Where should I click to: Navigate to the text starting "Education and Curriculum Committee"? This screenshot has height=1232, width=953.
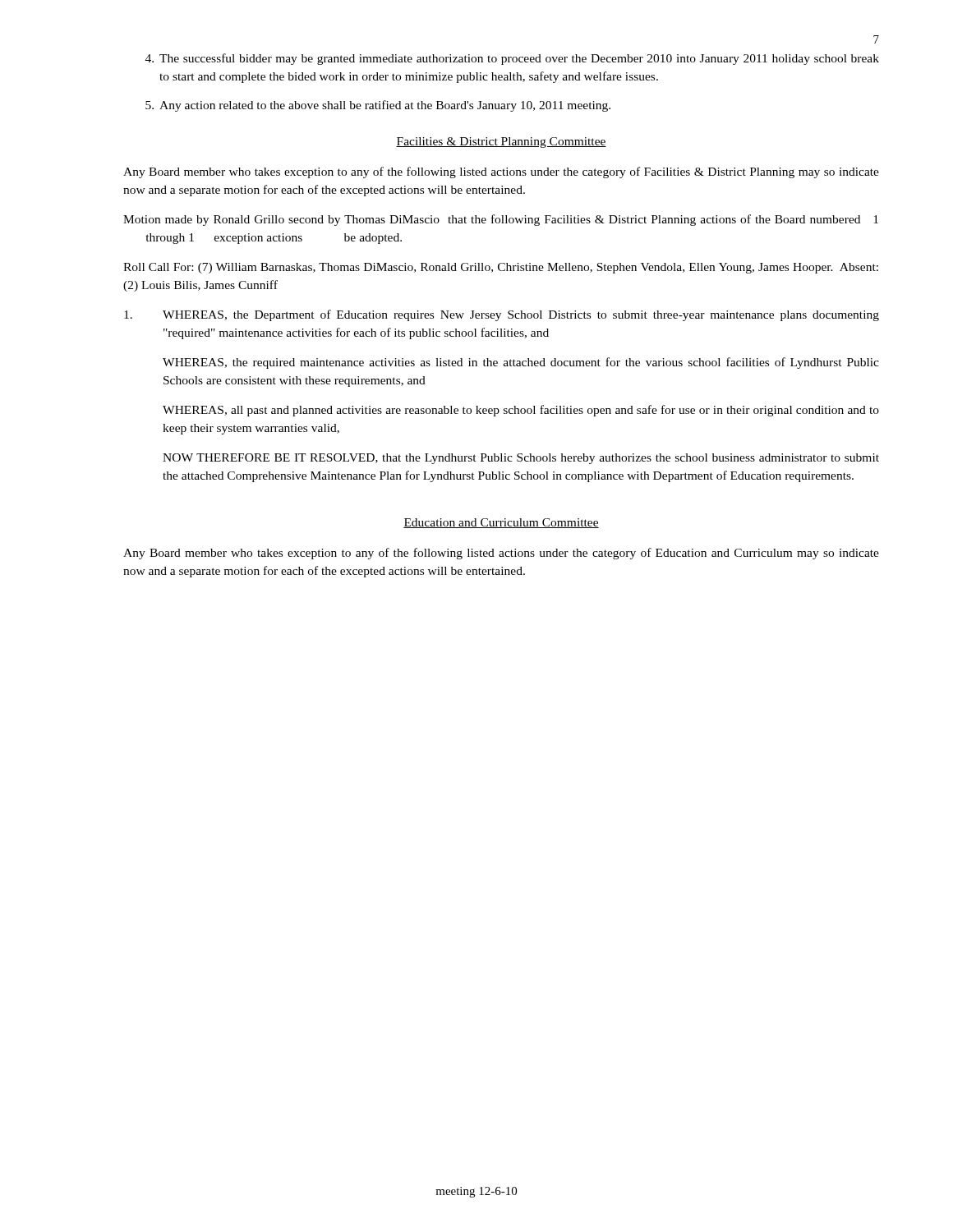[x=501, y=522]
